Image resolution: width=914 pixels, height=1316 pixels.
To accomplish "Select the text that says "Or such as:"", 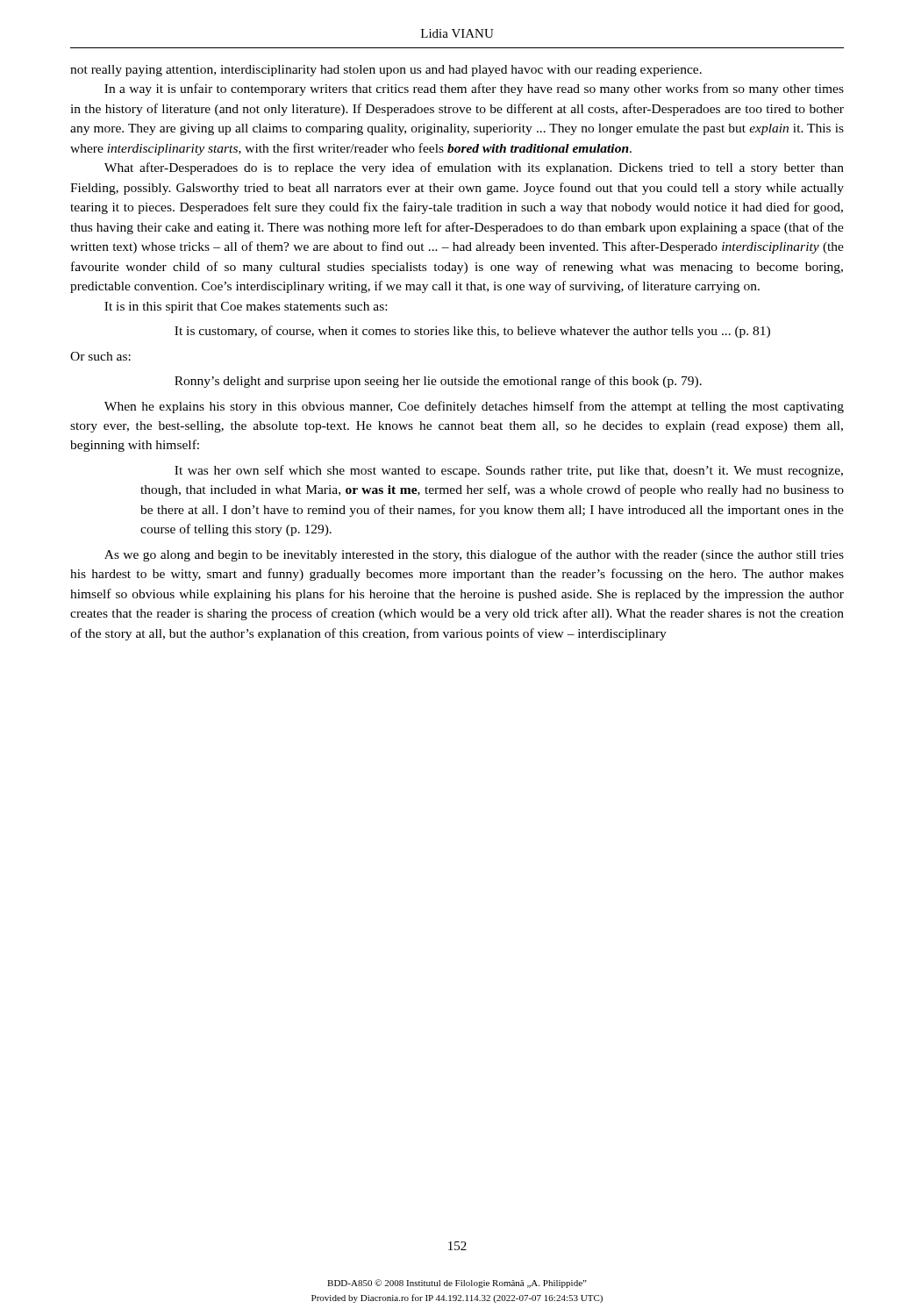I will (100, 356).
